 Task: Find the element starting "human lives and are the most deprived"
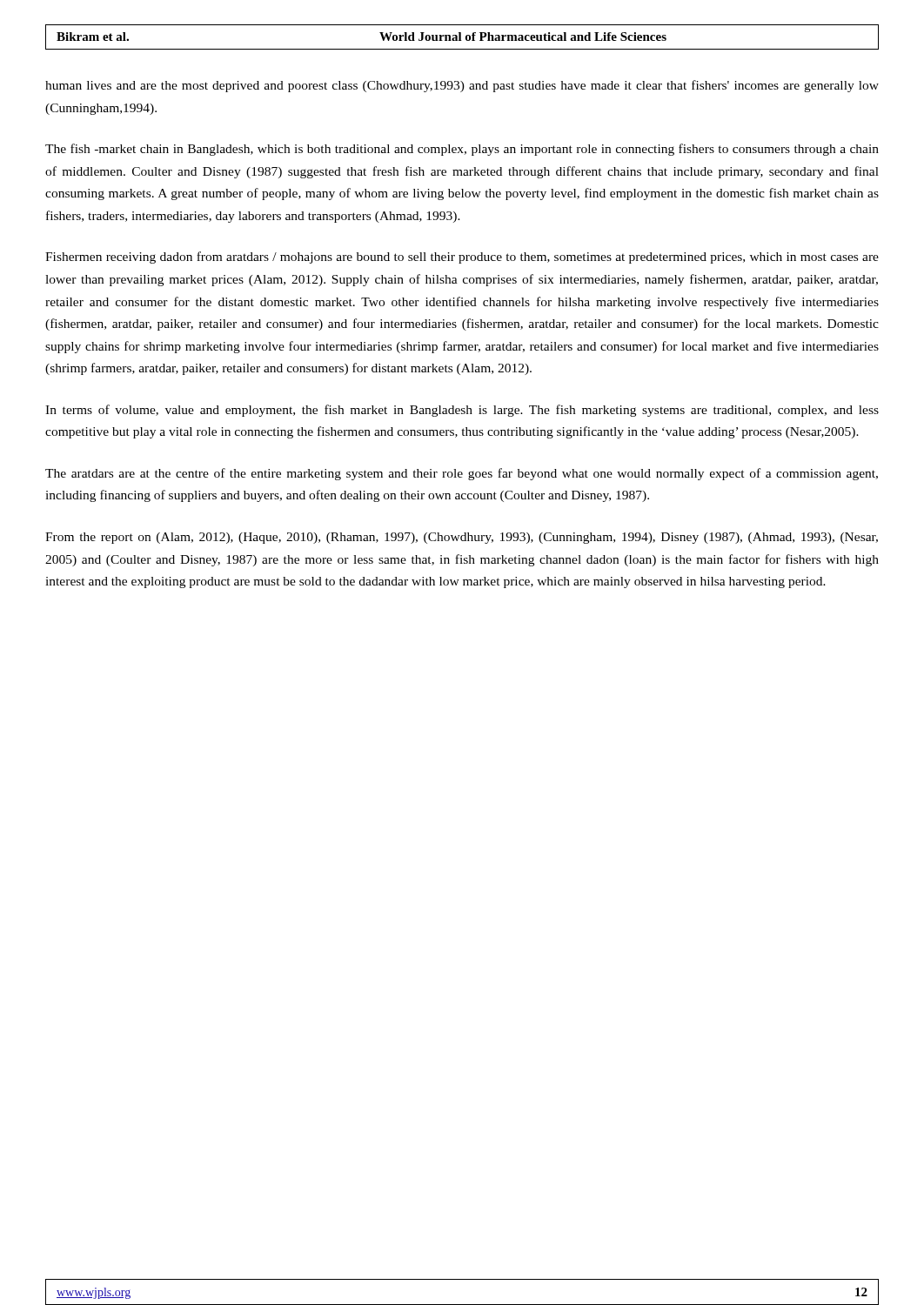[462, 96]
